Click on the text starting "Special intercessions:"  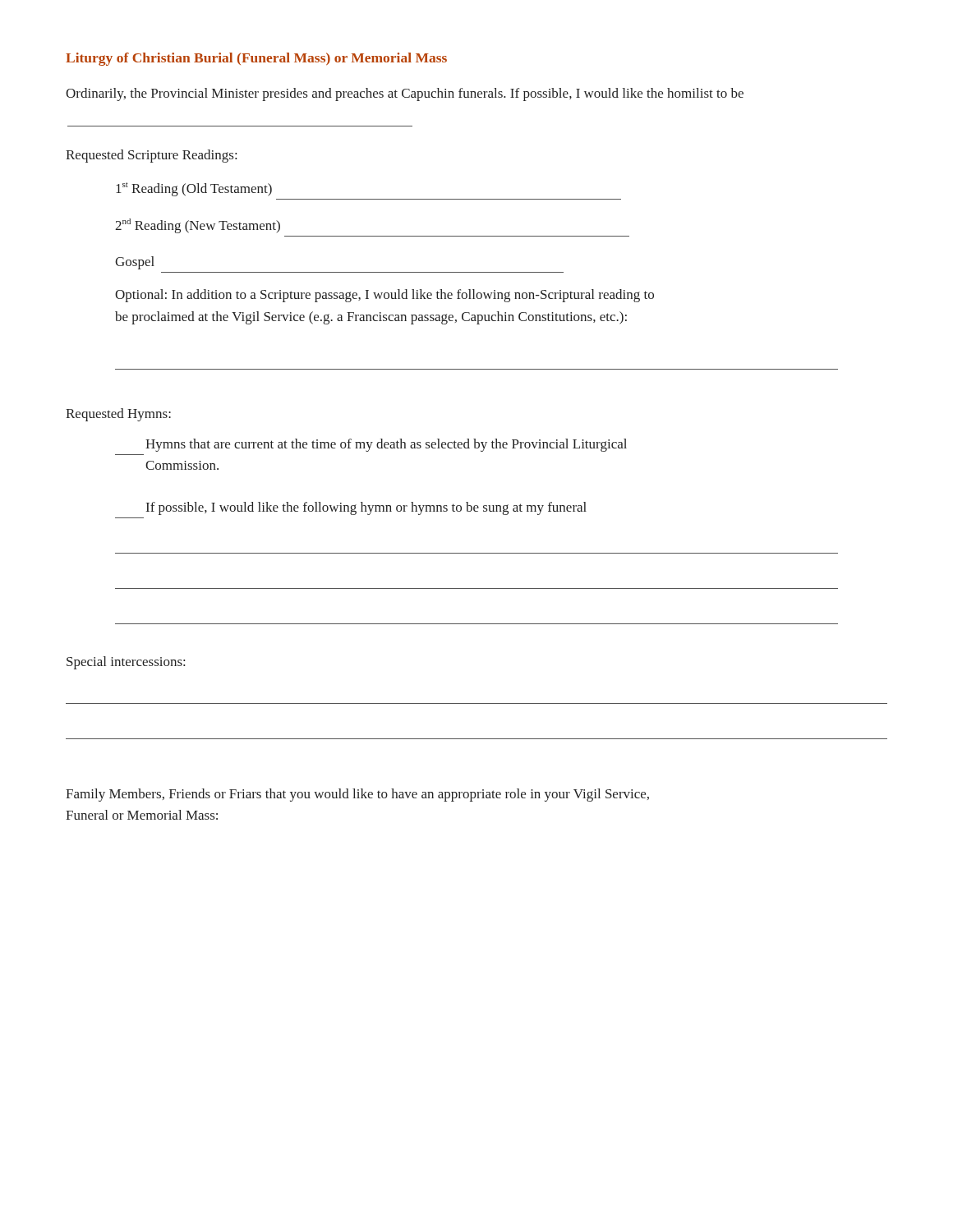tap(126, 662)
